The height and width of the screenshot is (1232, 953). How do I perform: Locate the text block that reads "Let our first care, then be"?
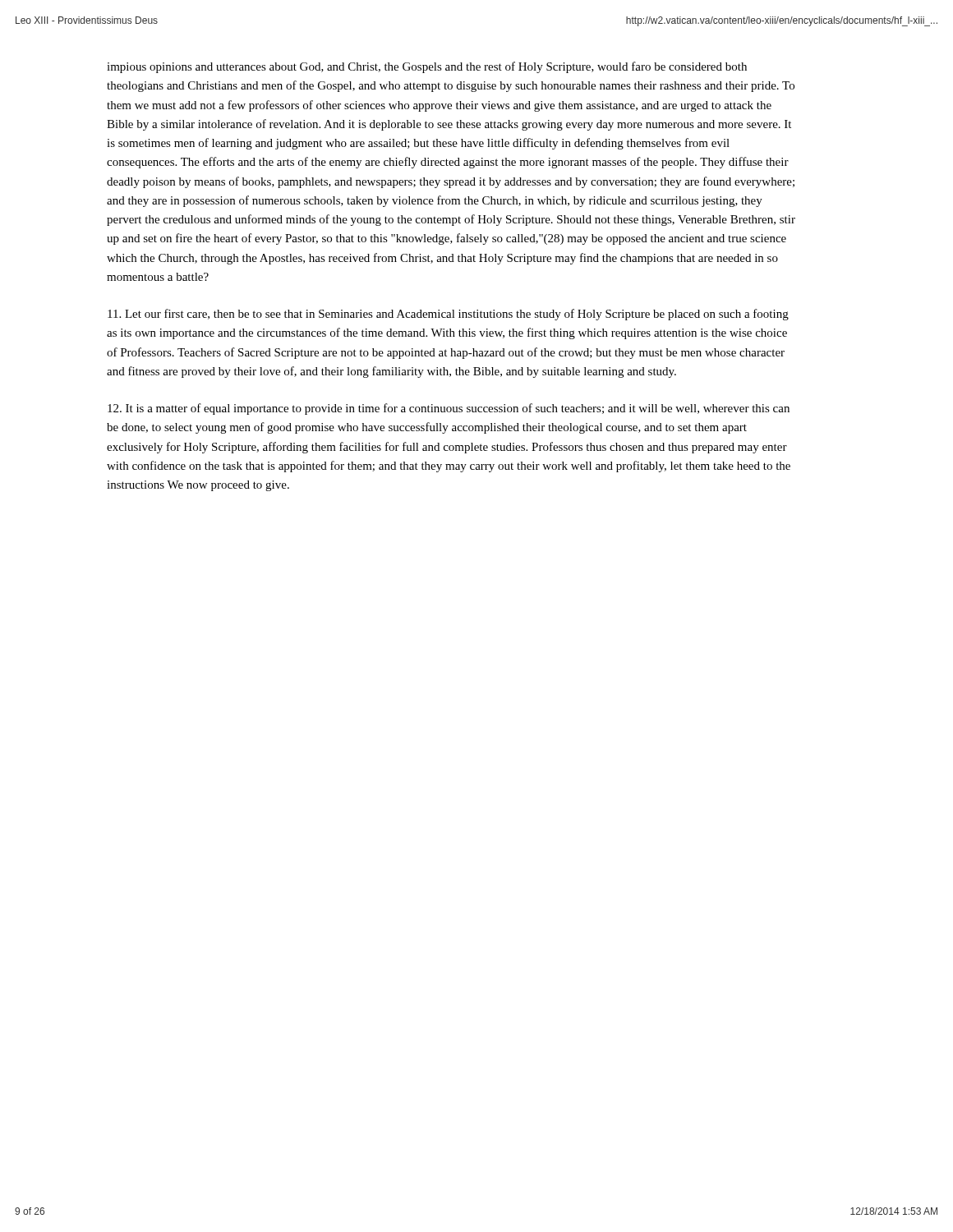pyautogui.click(x=448, y=342)
